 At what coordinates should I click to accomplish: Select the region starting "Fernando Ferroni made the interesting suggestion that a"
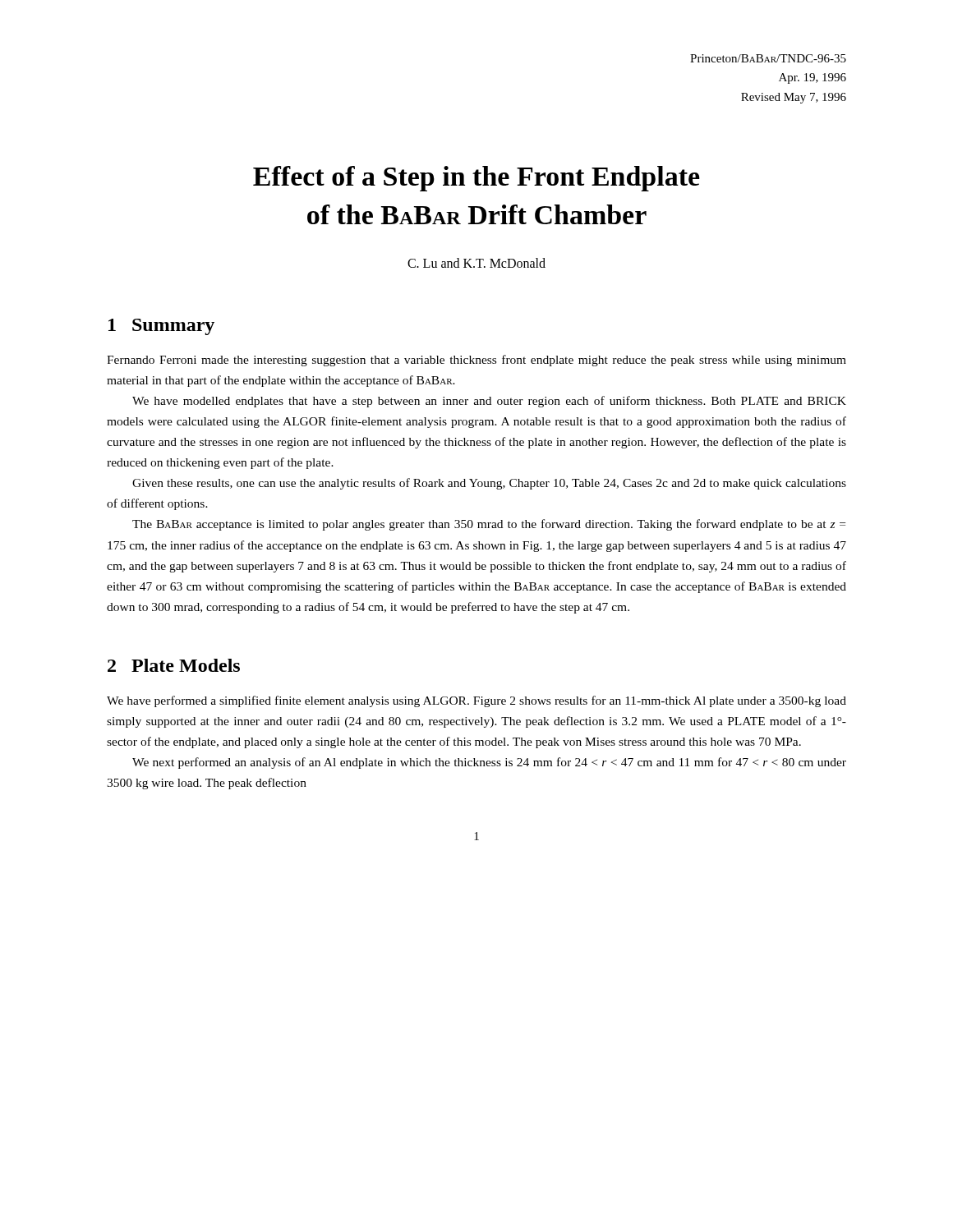[x=476, y=483]
